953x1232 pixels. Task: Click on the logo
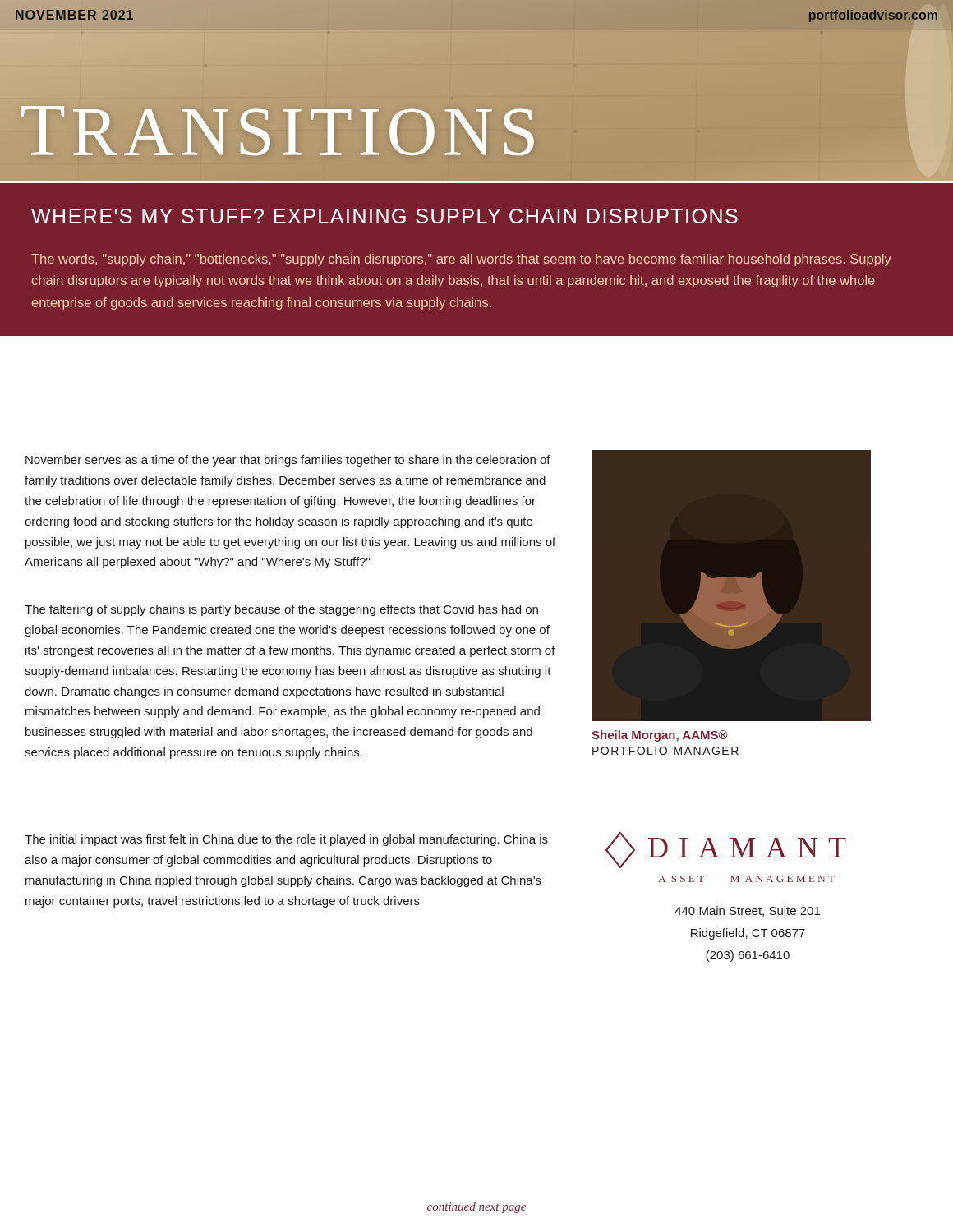748,853
